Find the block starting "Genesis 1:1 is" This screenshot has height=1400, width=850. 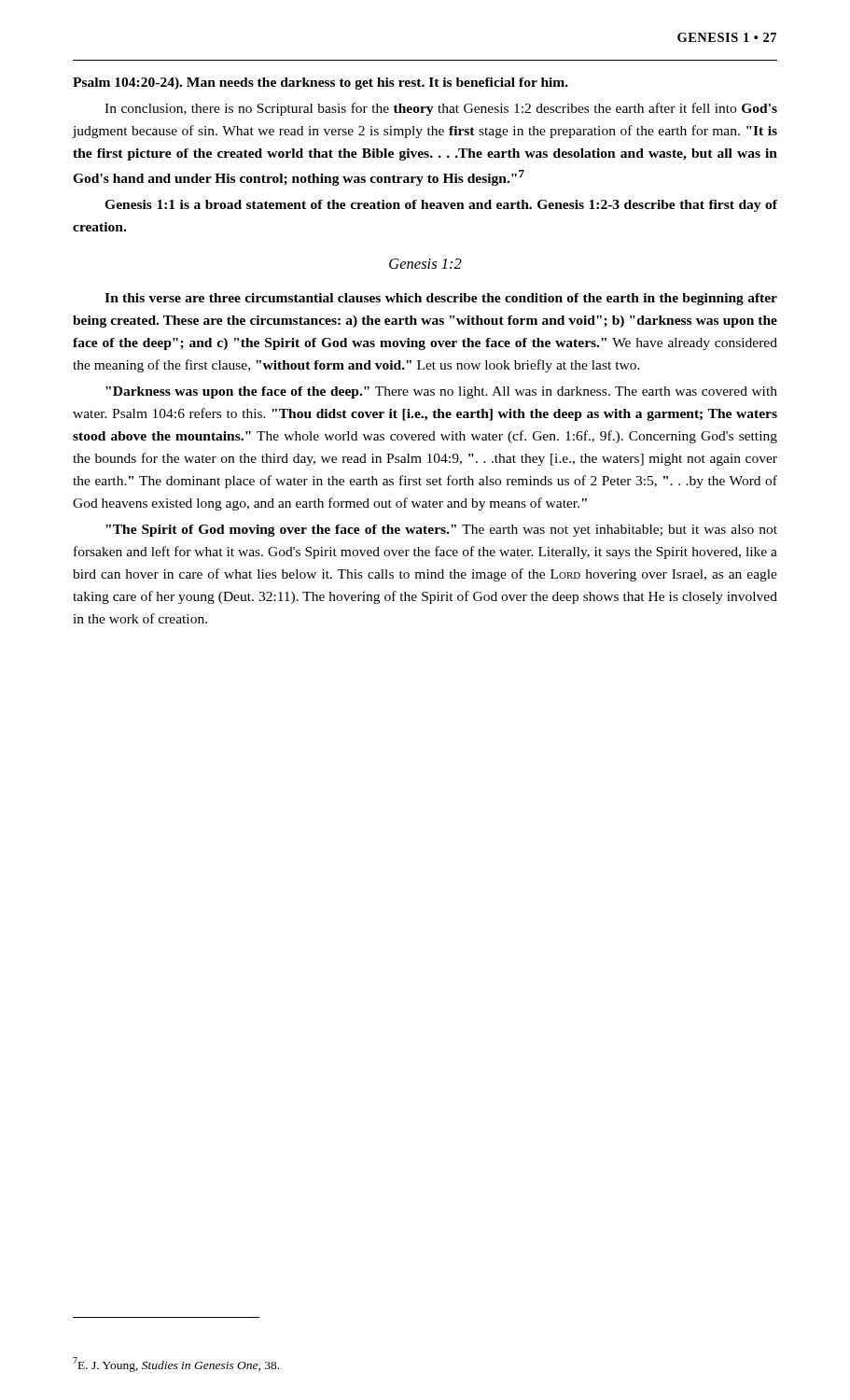(x=425, y=215)
